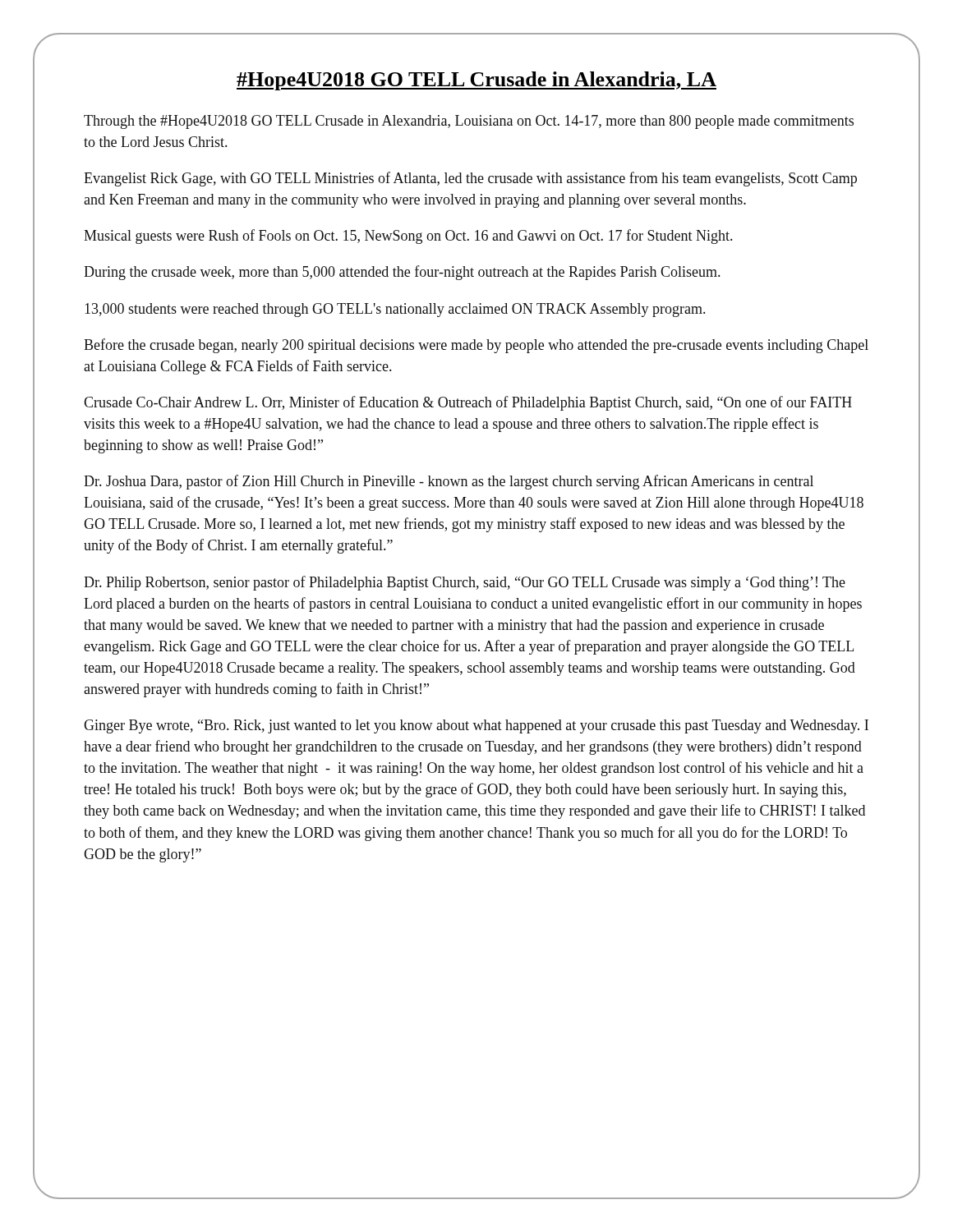The image size is (953, 1232).
Task: Select the text block that reads "Evangelist Rick Gage, with GO TELL Ministries of"
Action: 471,189
